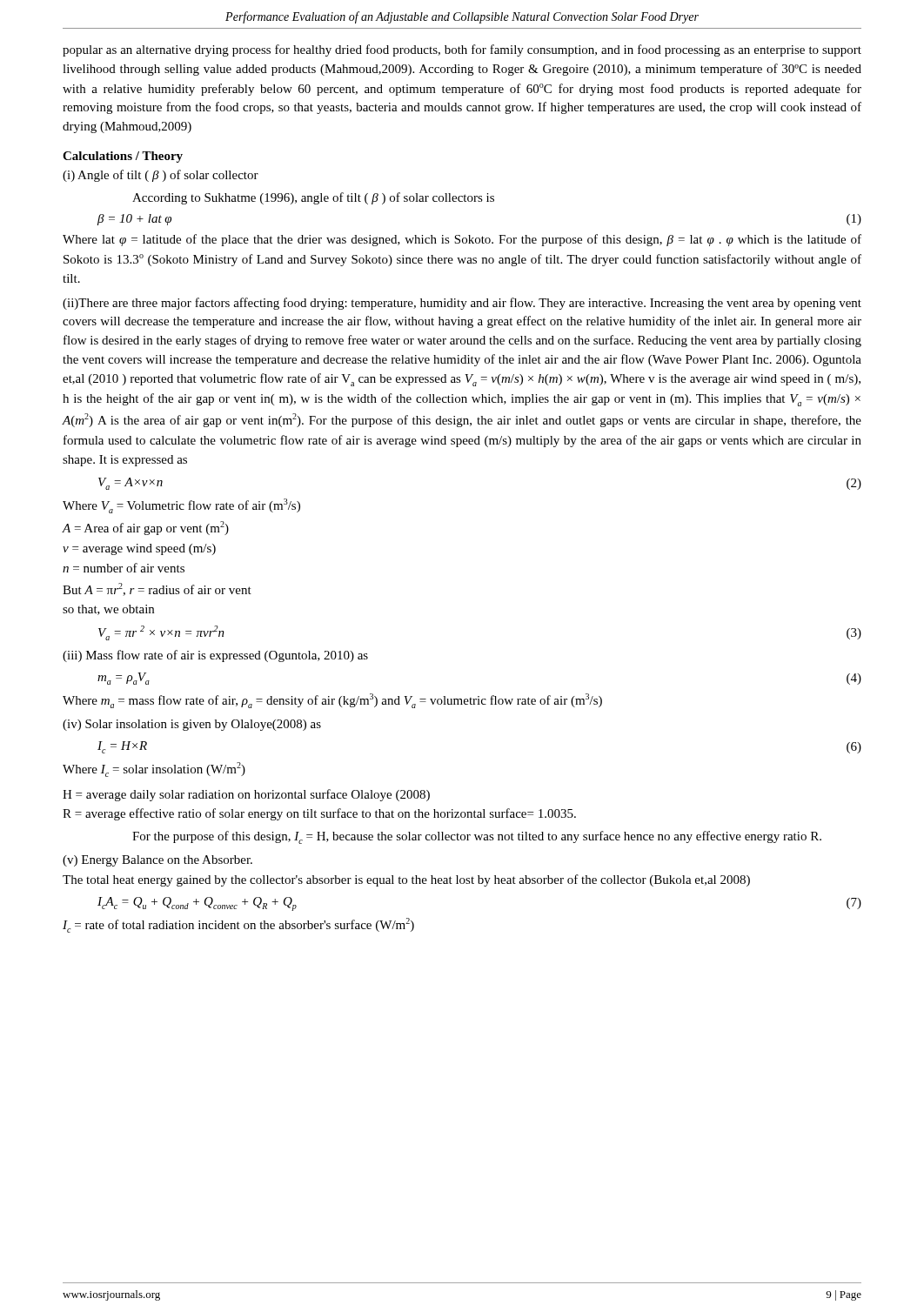Find the text starting "IcAc = Qu + Qcond"
Screen dimensions: 1305x924
[196, 903]
